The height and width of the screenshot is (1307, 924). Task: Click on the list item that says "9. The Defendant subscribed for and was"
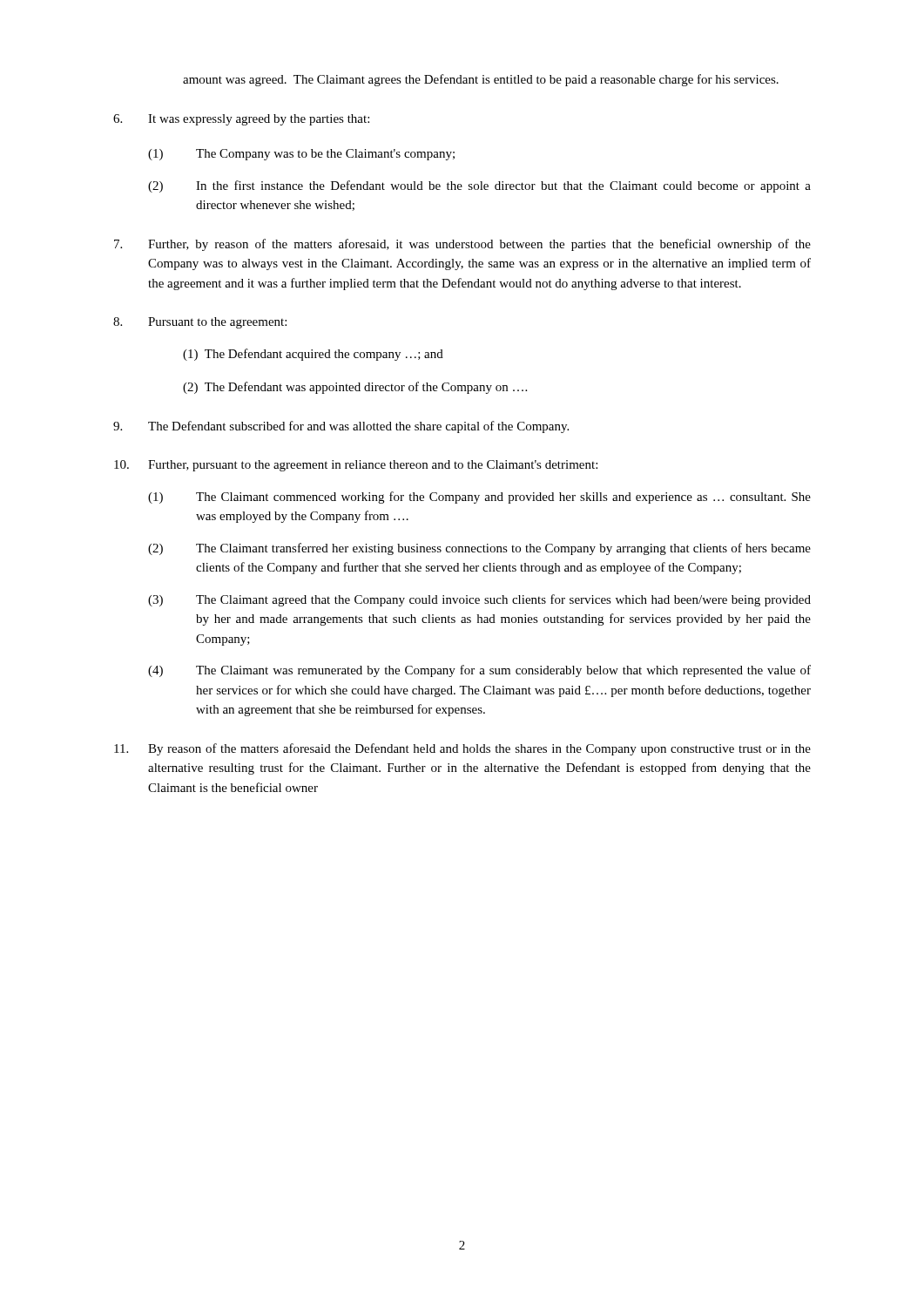(462, 426)
